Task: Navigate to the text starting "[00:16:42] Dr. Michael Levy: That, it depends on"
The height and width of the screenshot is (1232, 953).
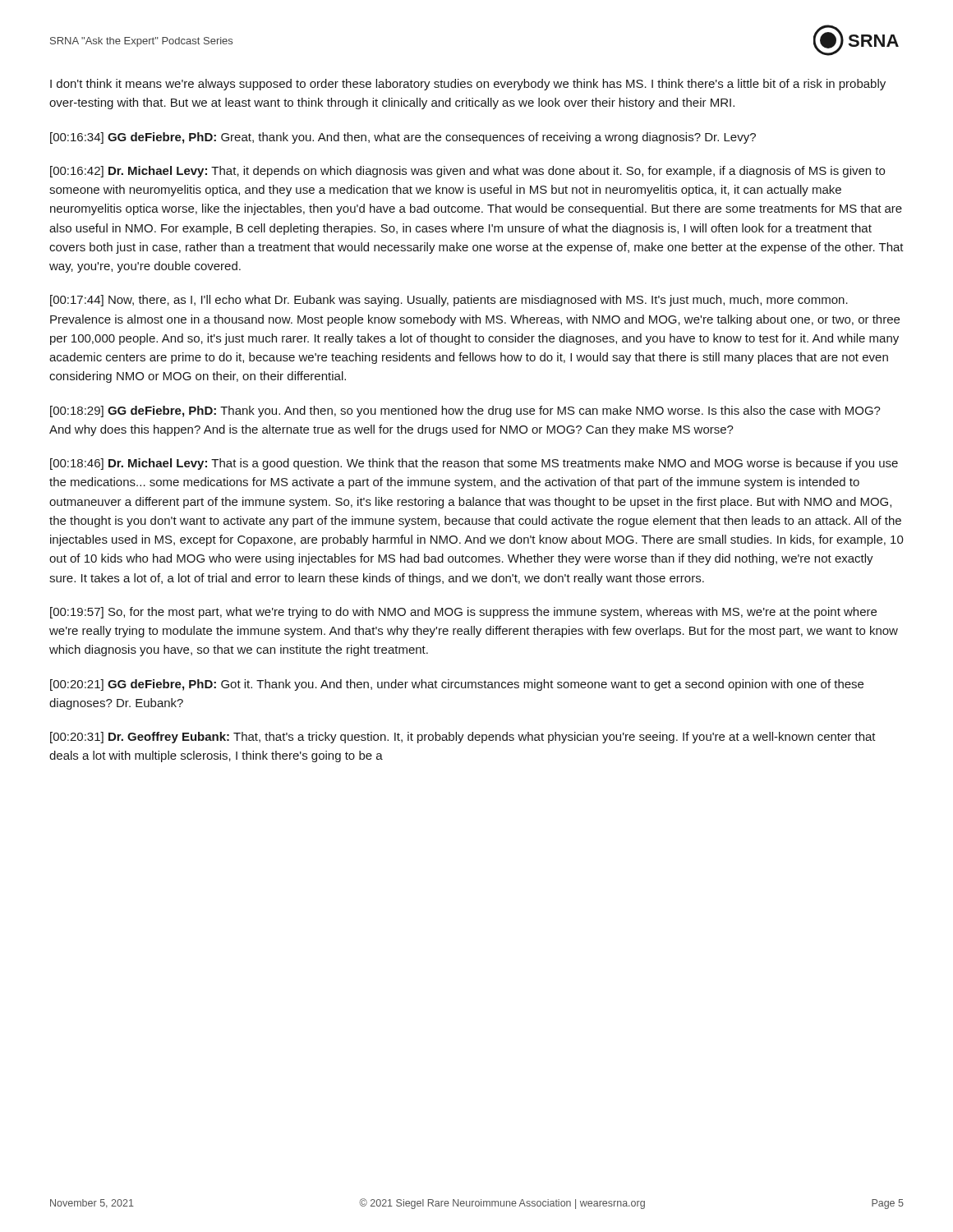Action: tap(476, 218)
